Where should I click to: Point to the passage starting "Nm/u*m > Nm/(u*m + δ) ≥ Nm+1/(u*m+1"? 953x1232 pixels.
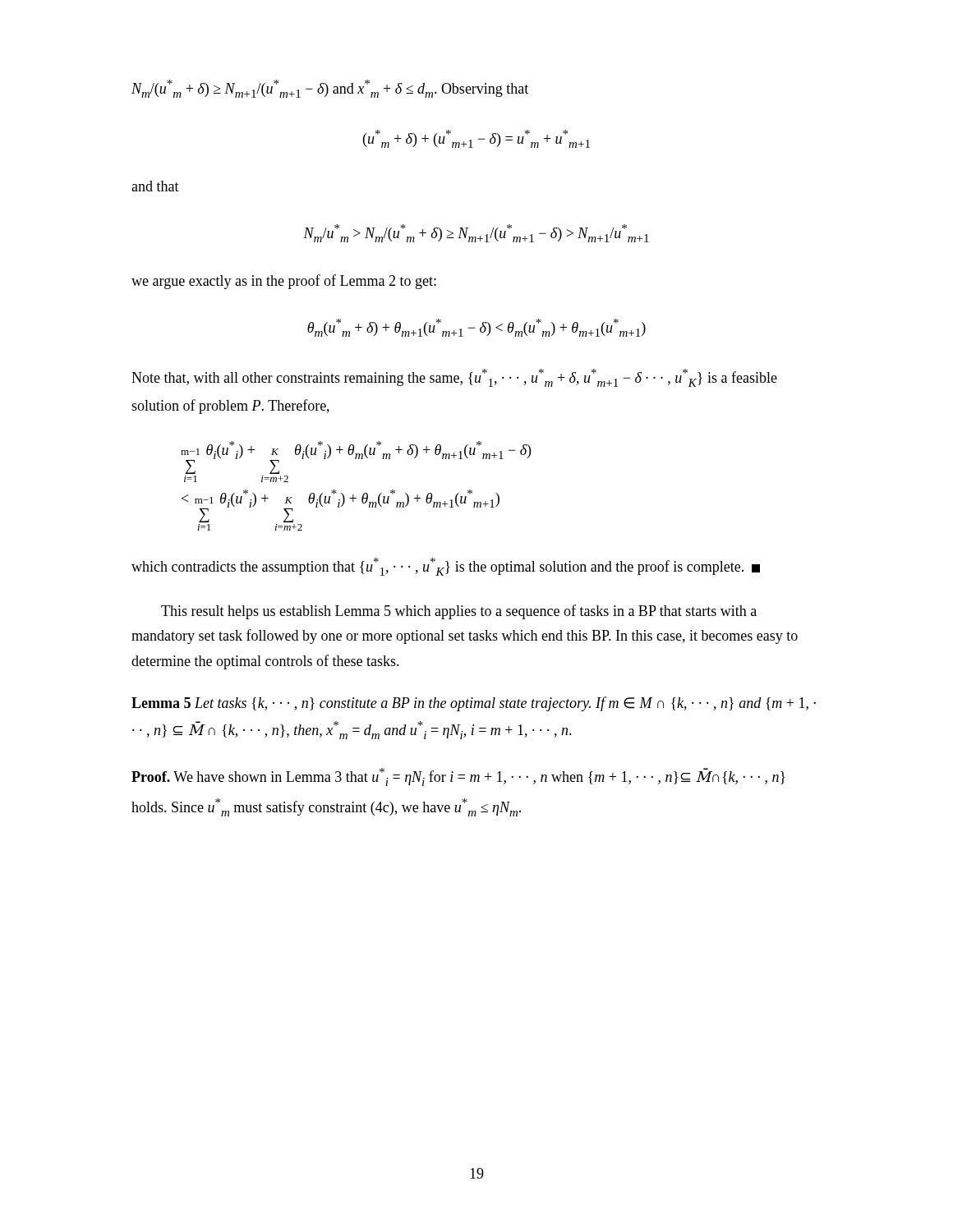point(476,233)
